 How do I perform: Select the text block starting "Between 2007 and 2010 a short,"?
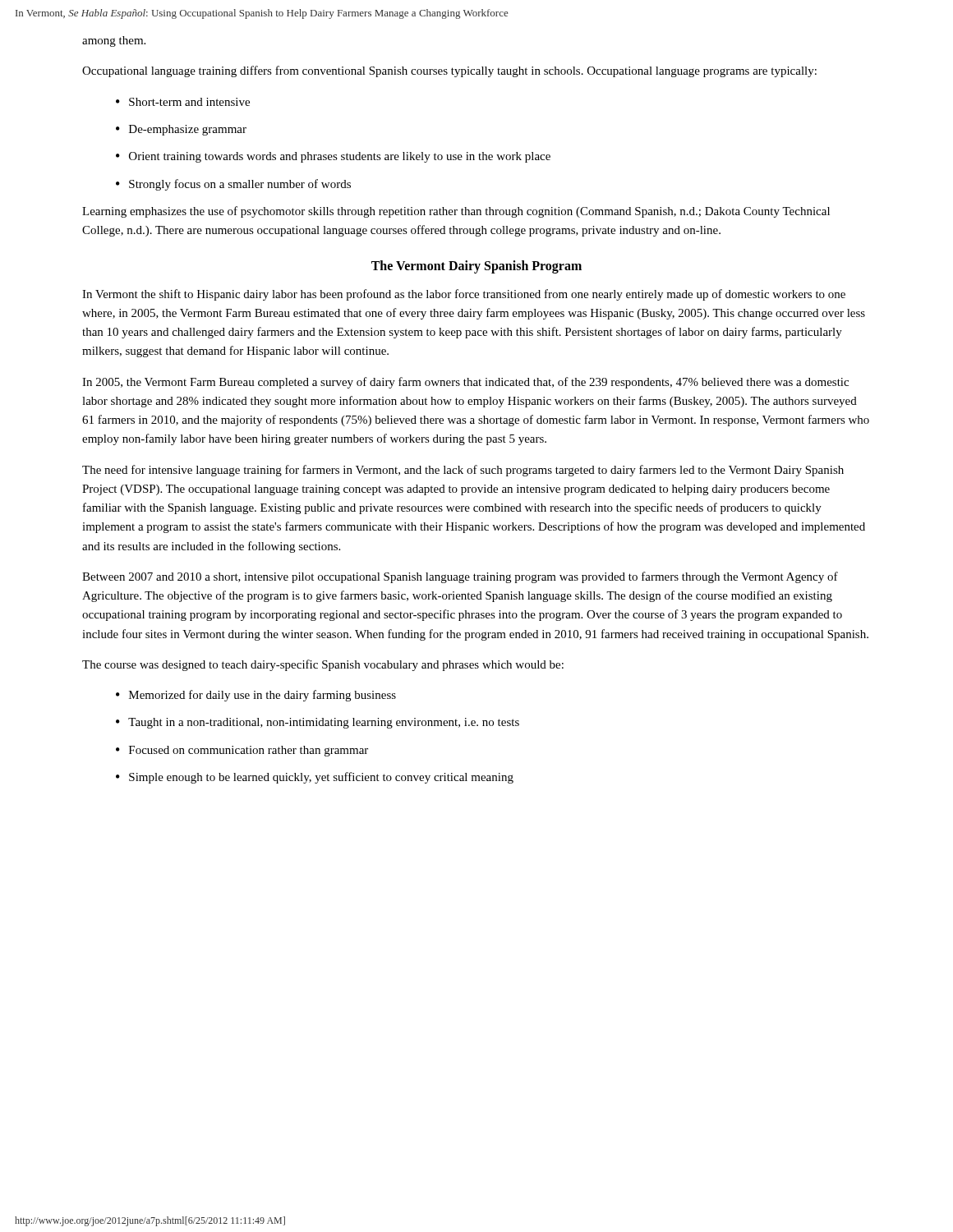coord(476,605)
